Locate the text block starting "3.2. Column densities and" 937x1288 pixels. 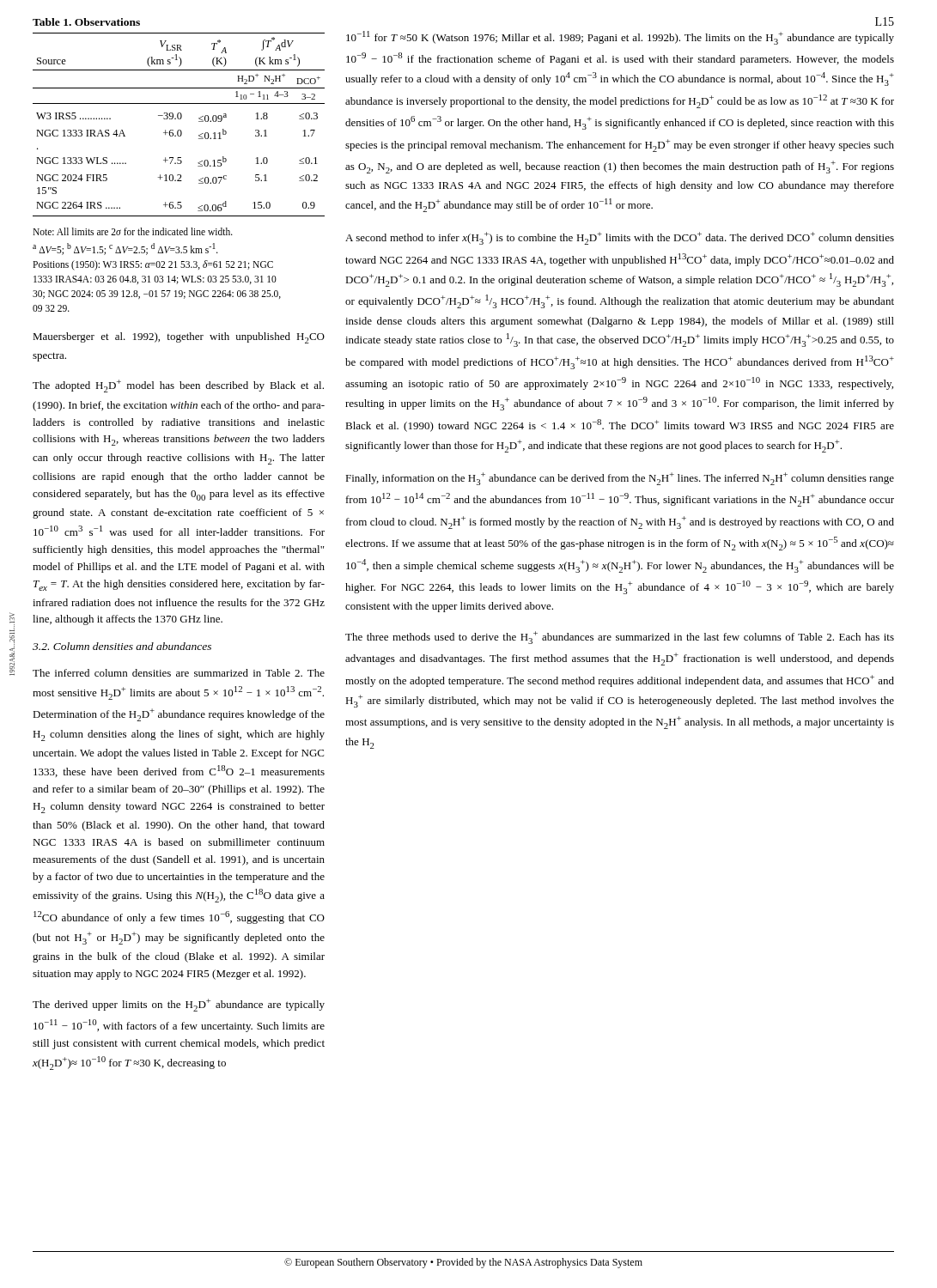[122, 646]
